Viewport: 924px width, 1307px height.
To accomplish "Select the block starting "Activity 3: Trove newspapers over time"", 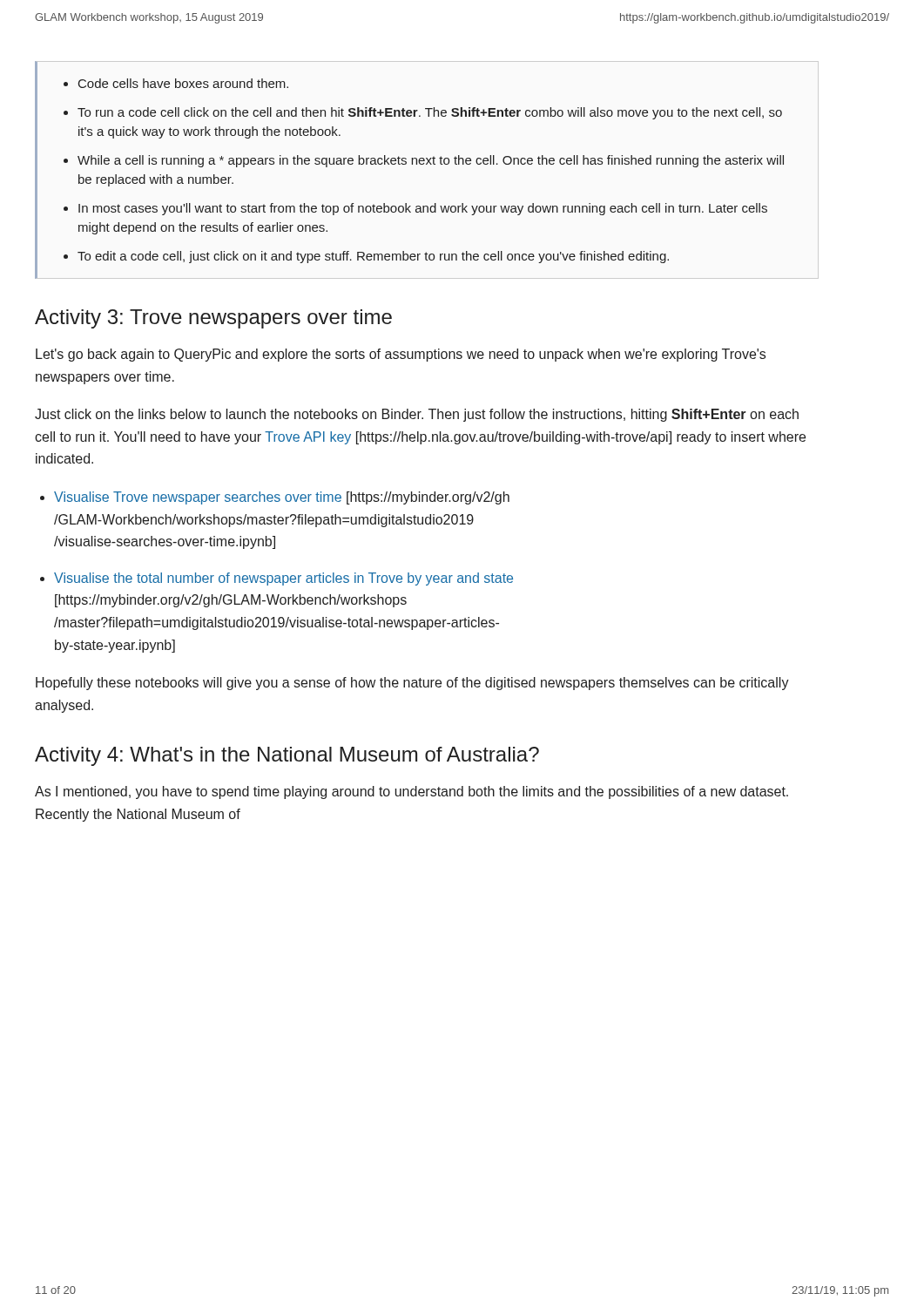I will 214,317.
